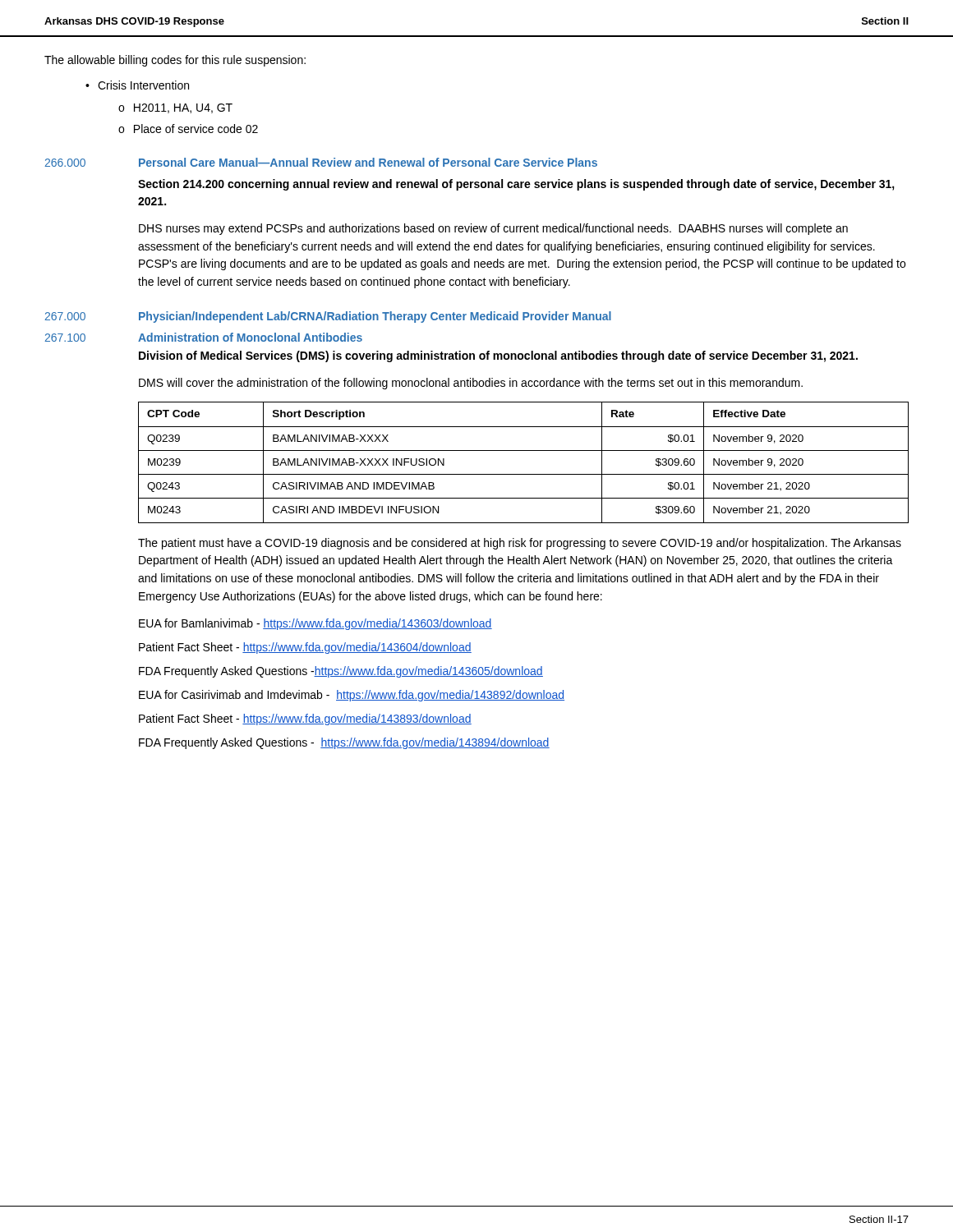Viewport: 953px width, 1232px height.
Task: Locate the text with the text "EUA for Bamlanivimab - https://www.fda.gov/media/143603/download"
Action: coord(315,624)
